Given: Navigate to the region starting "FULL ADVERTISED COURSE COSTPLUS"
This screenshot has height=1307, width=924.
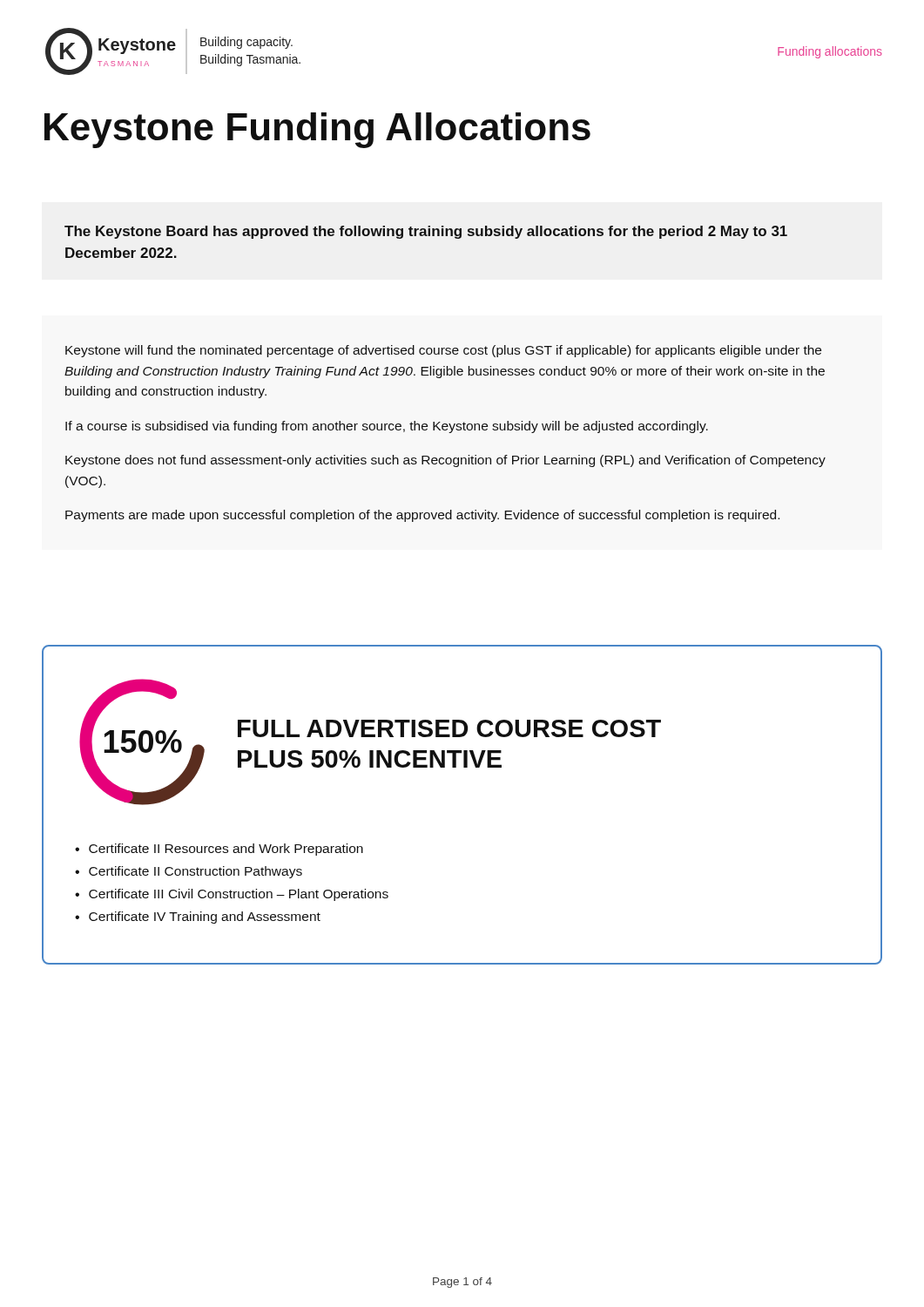Looking at the screenshot, I should tap(449, 743).
